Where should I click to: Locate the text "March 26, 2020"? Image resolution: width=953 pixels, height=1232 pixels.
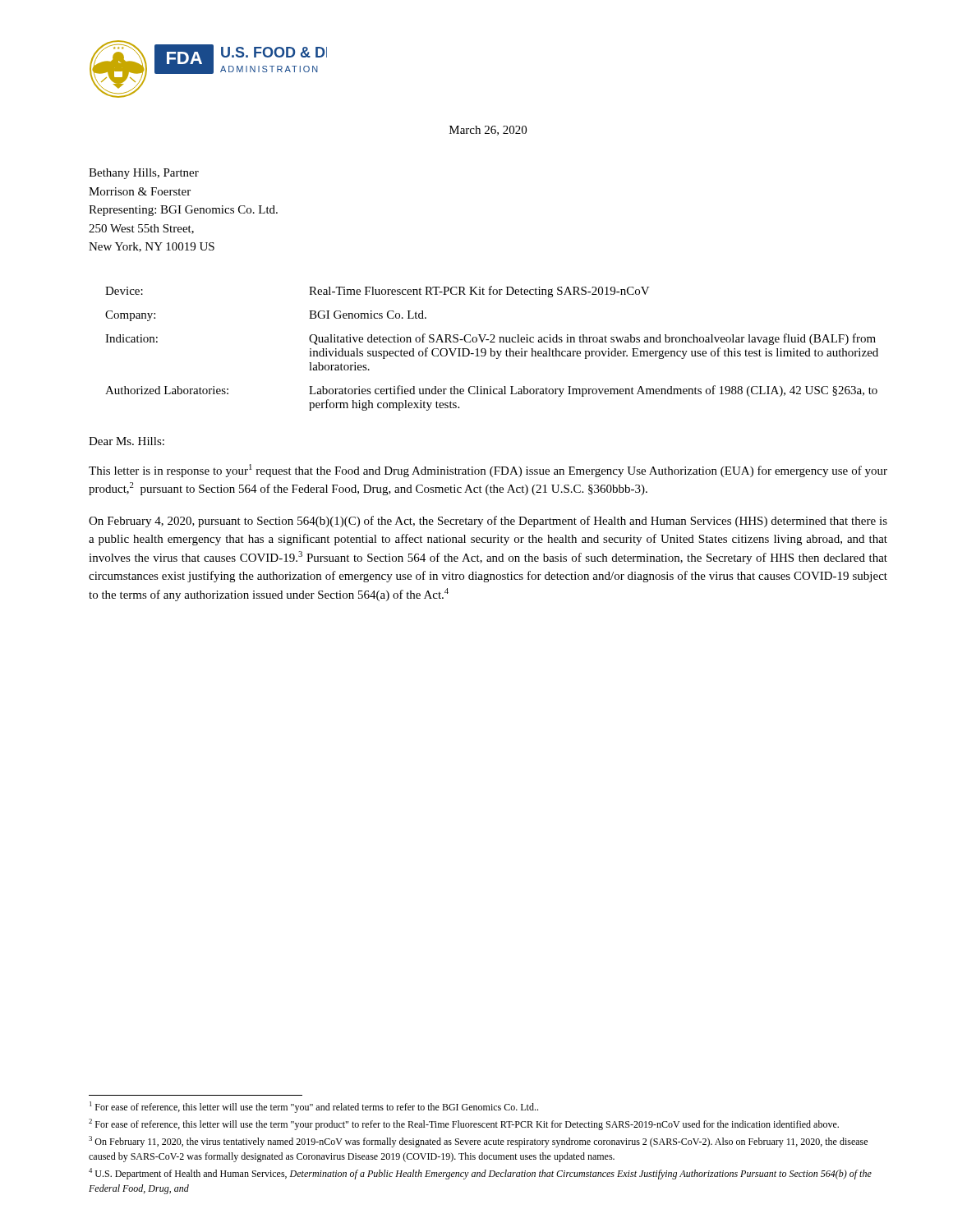click(488, 130)
